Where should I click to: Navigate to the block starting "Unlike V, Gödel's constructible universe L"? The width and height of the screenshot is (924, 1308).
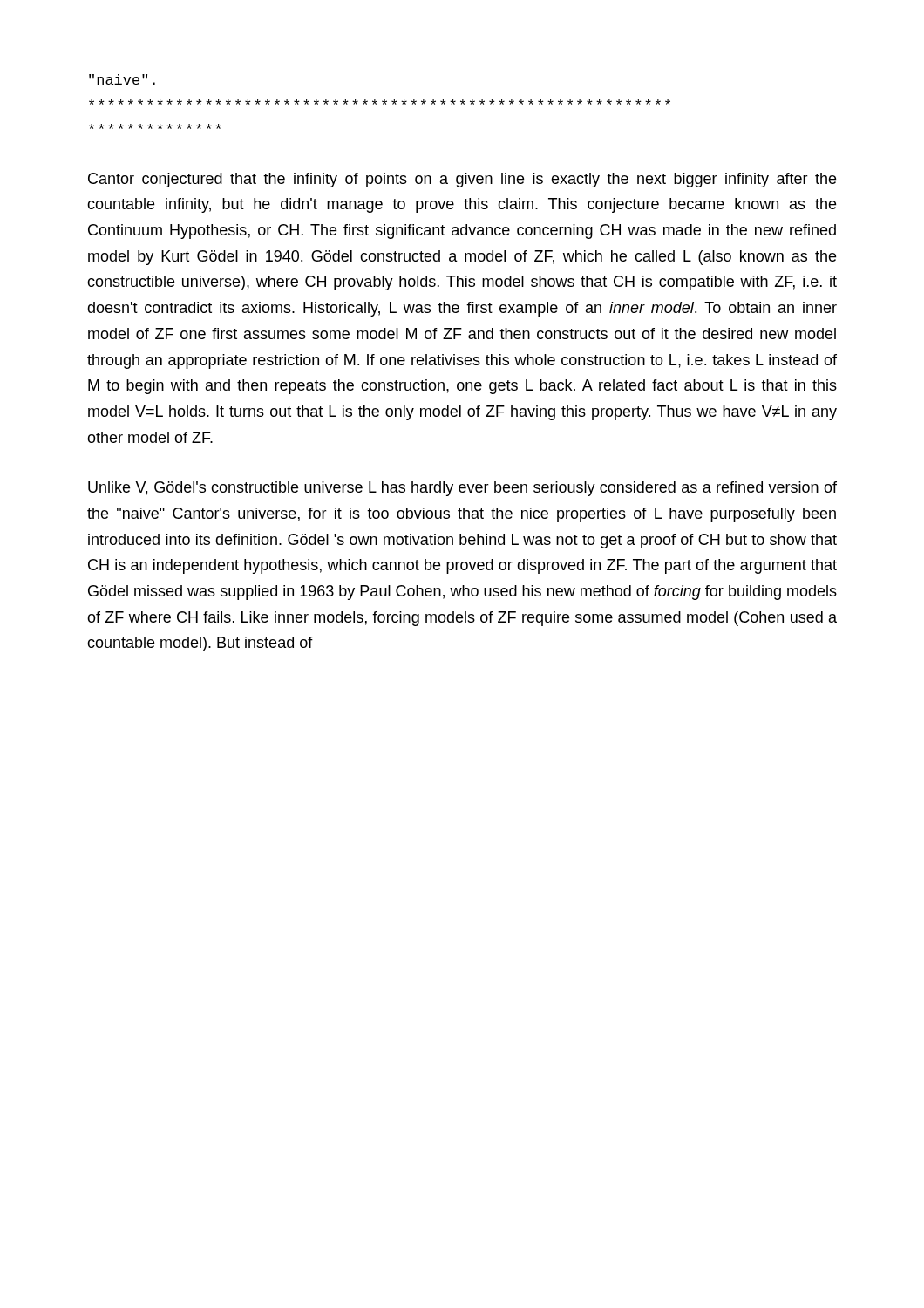click(462, 565)
